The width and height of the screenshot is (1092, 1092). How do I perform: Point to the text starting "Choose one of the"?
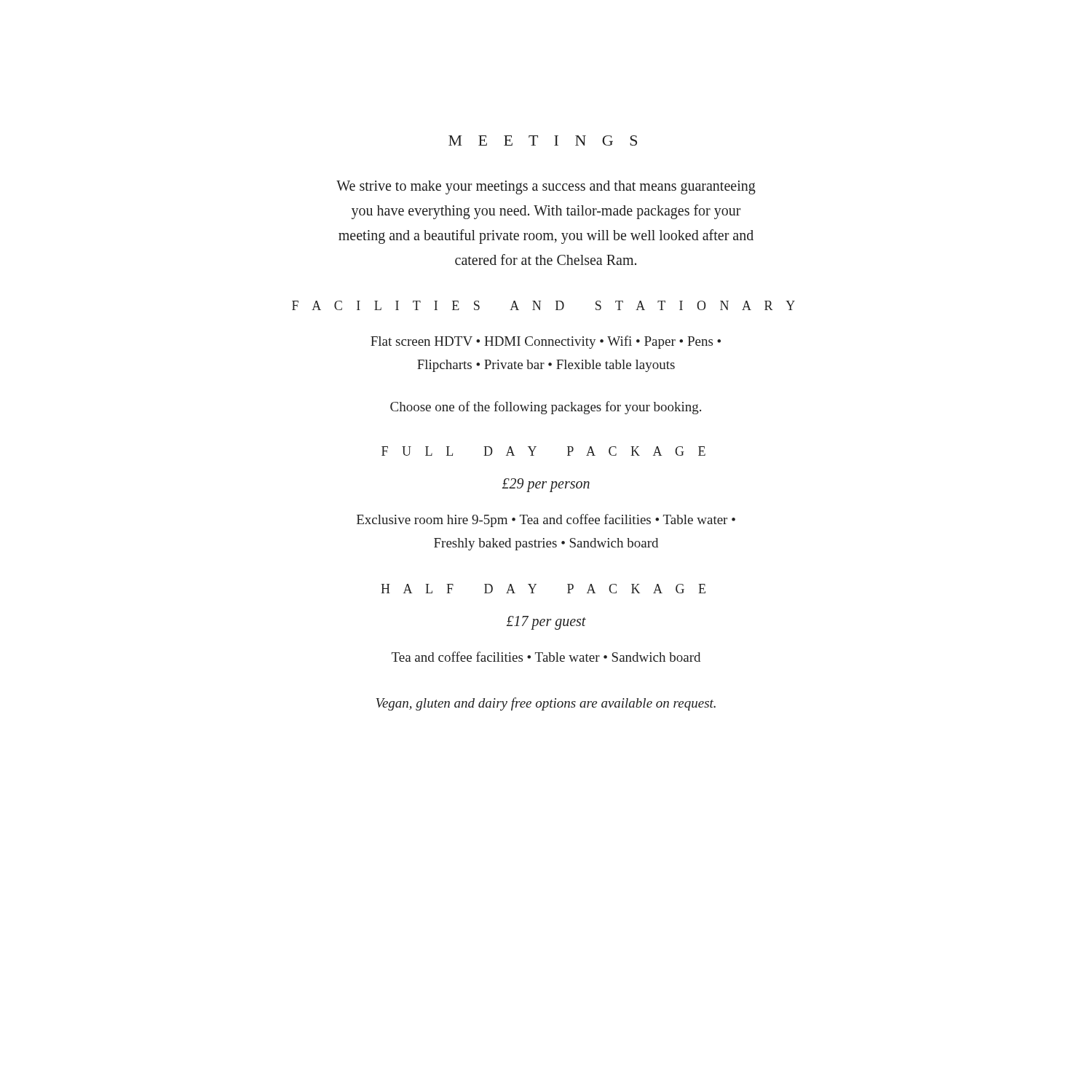[546, 406]
